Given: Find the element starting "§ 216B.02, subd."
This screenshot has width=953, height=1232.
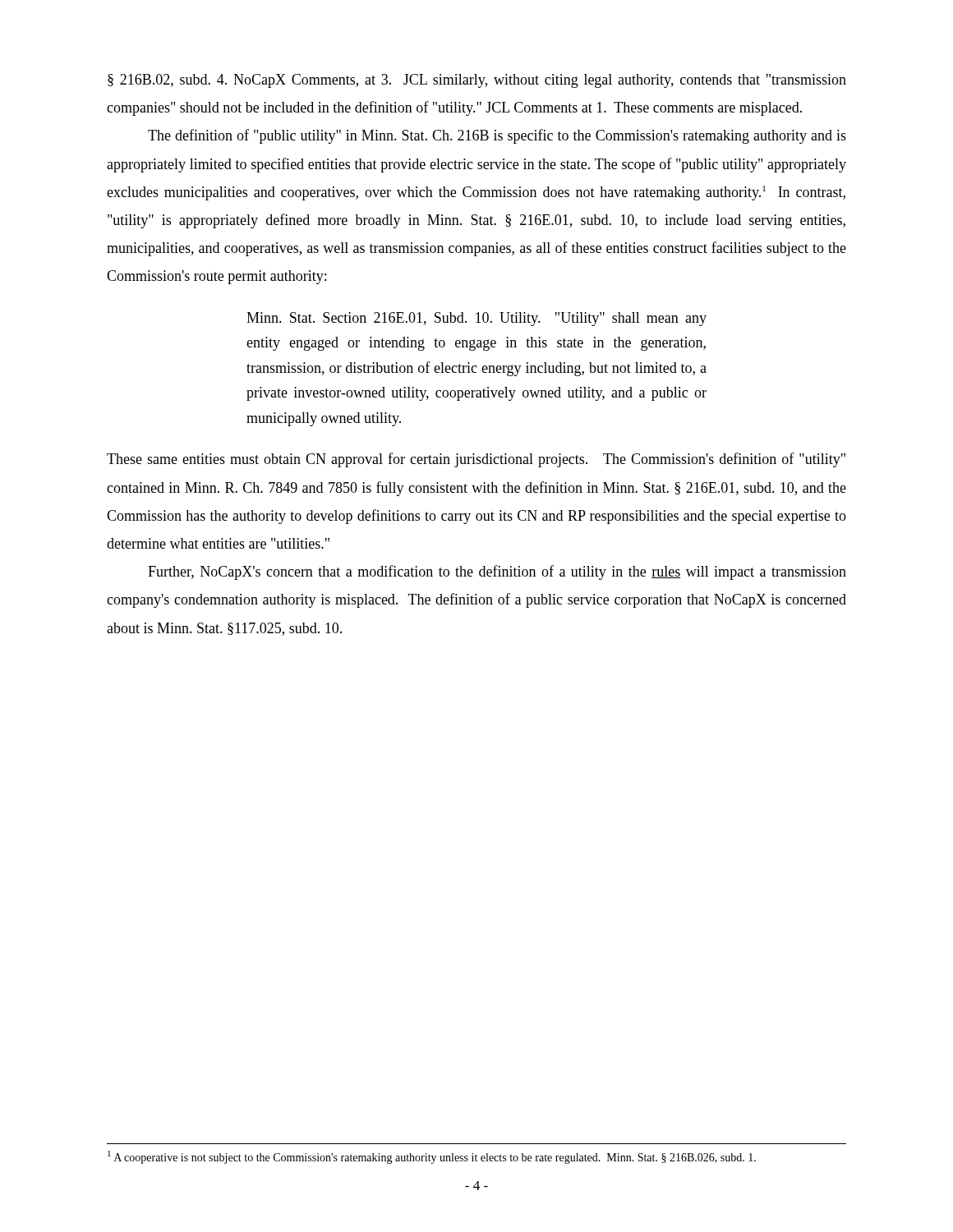Looking at the screenshot, I should (x=476, y=94).
